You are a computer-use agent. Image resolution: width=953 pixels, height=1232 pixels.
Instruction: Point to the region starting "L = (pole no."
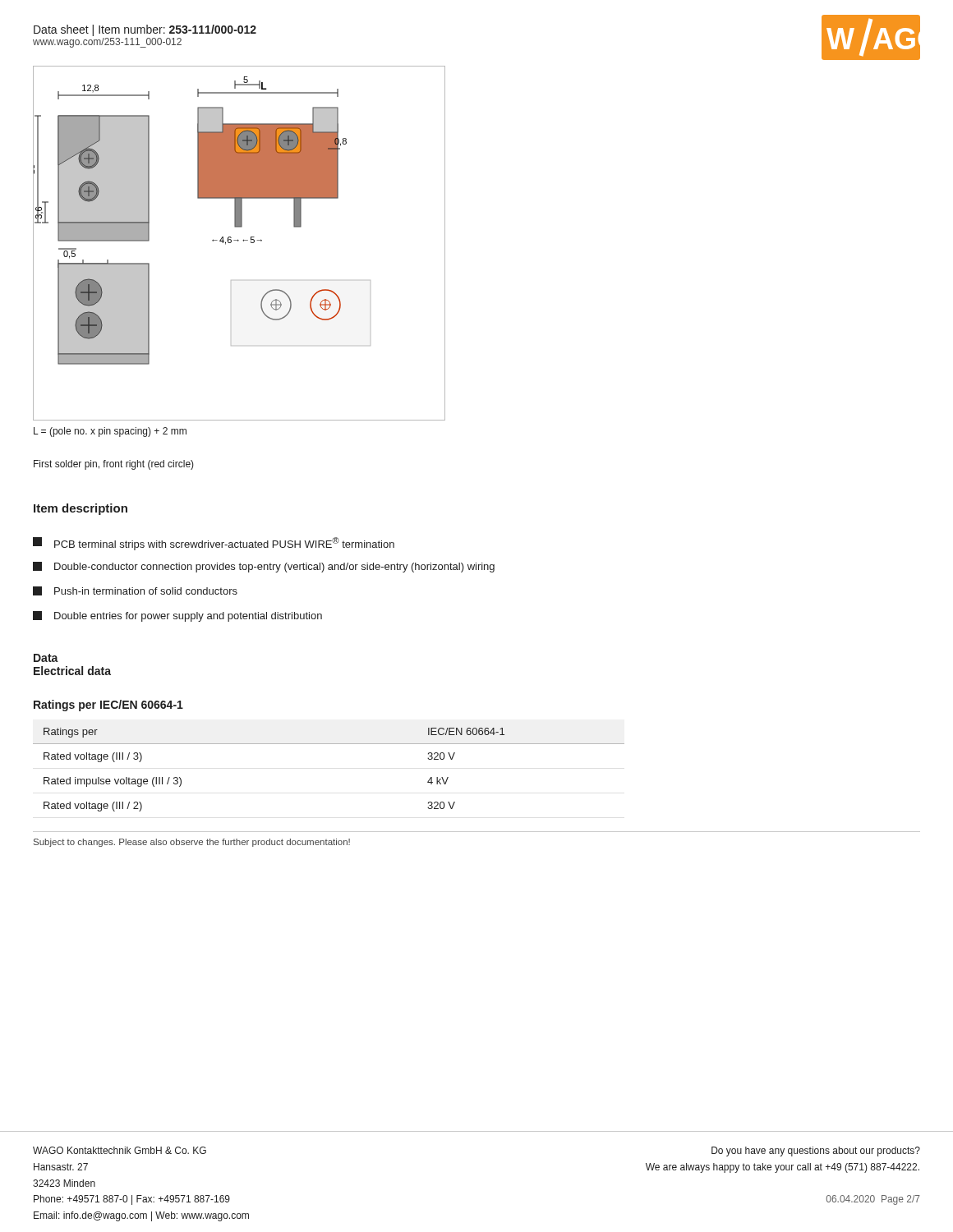pos(110,431)
